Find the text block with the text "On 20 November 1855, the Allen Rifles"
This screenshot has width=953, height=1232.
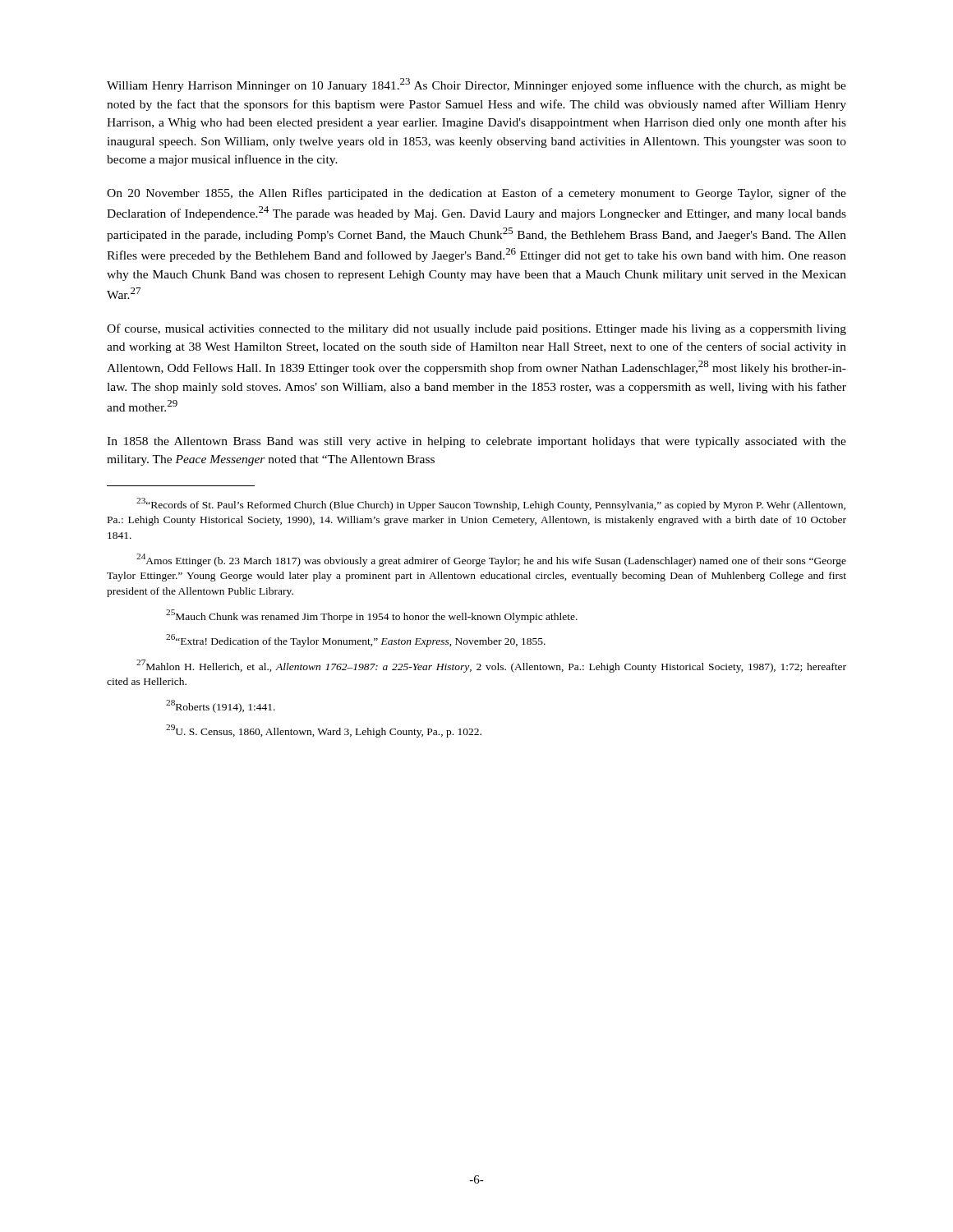pyautogui.click(x=476, y=244)
